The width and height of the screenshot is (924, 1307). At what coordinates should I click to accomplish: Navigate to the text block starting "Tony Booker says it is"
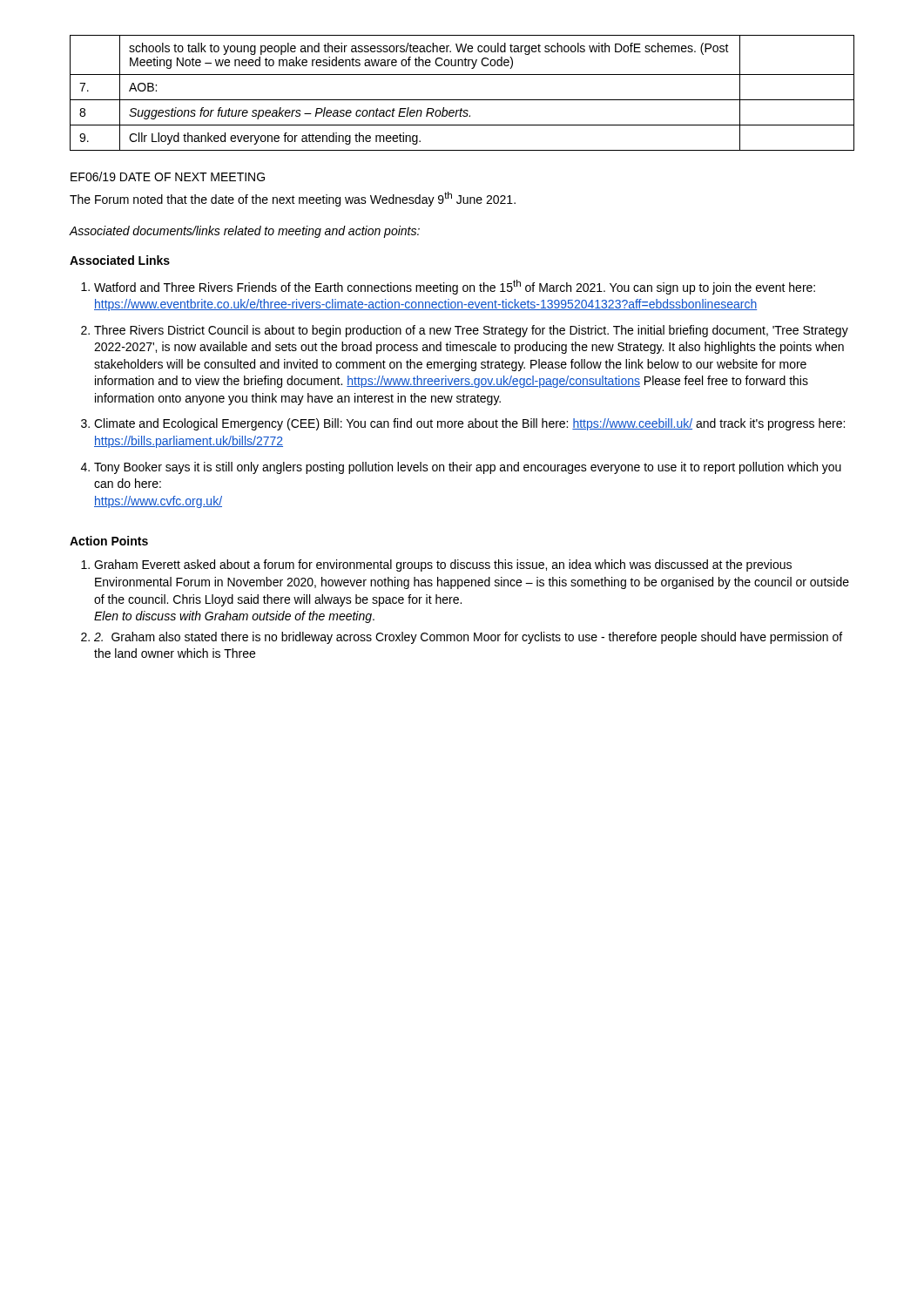pos(468,468)
